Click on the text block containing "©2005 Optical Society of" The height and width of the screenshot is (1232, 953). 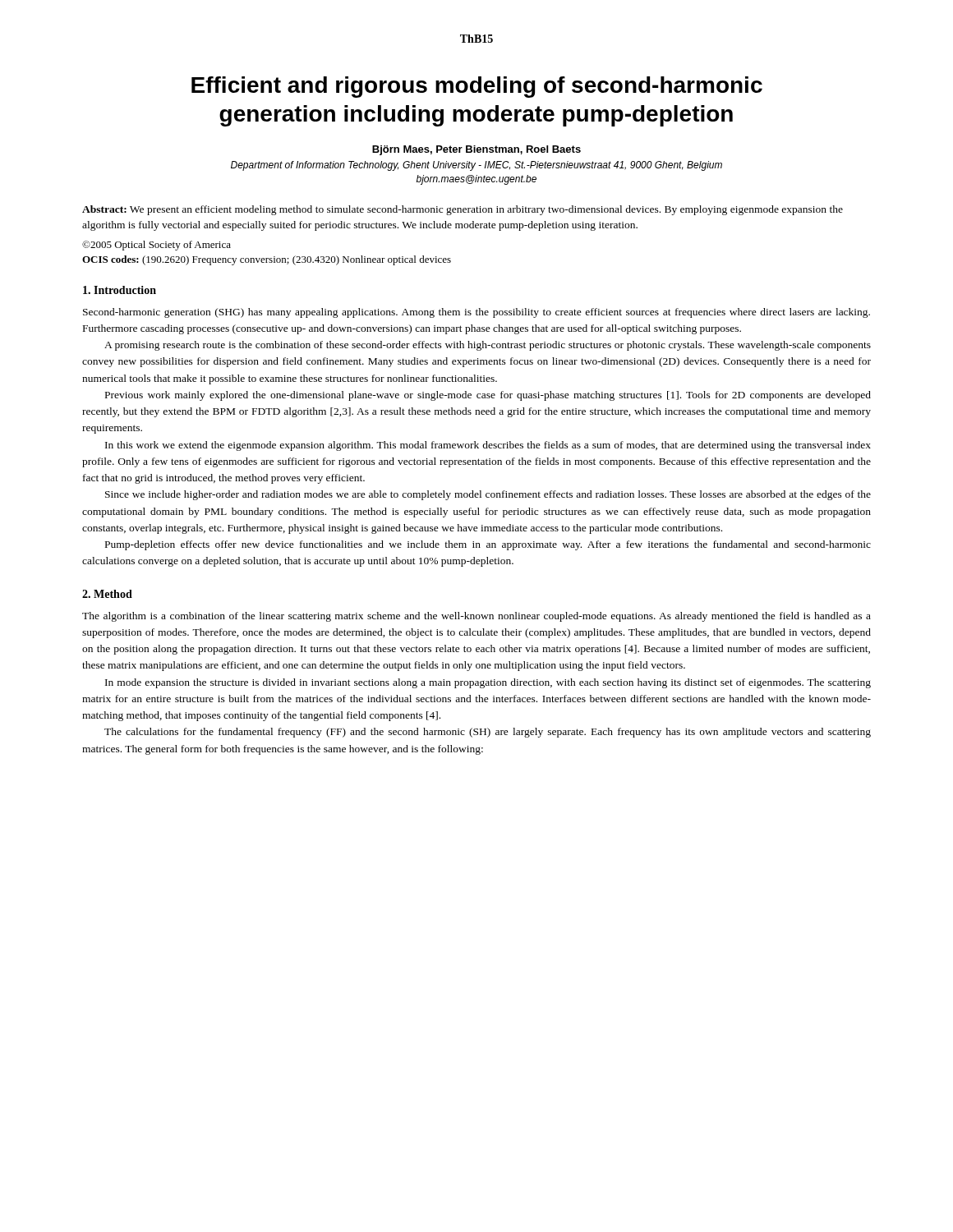[x=156, y=244]
